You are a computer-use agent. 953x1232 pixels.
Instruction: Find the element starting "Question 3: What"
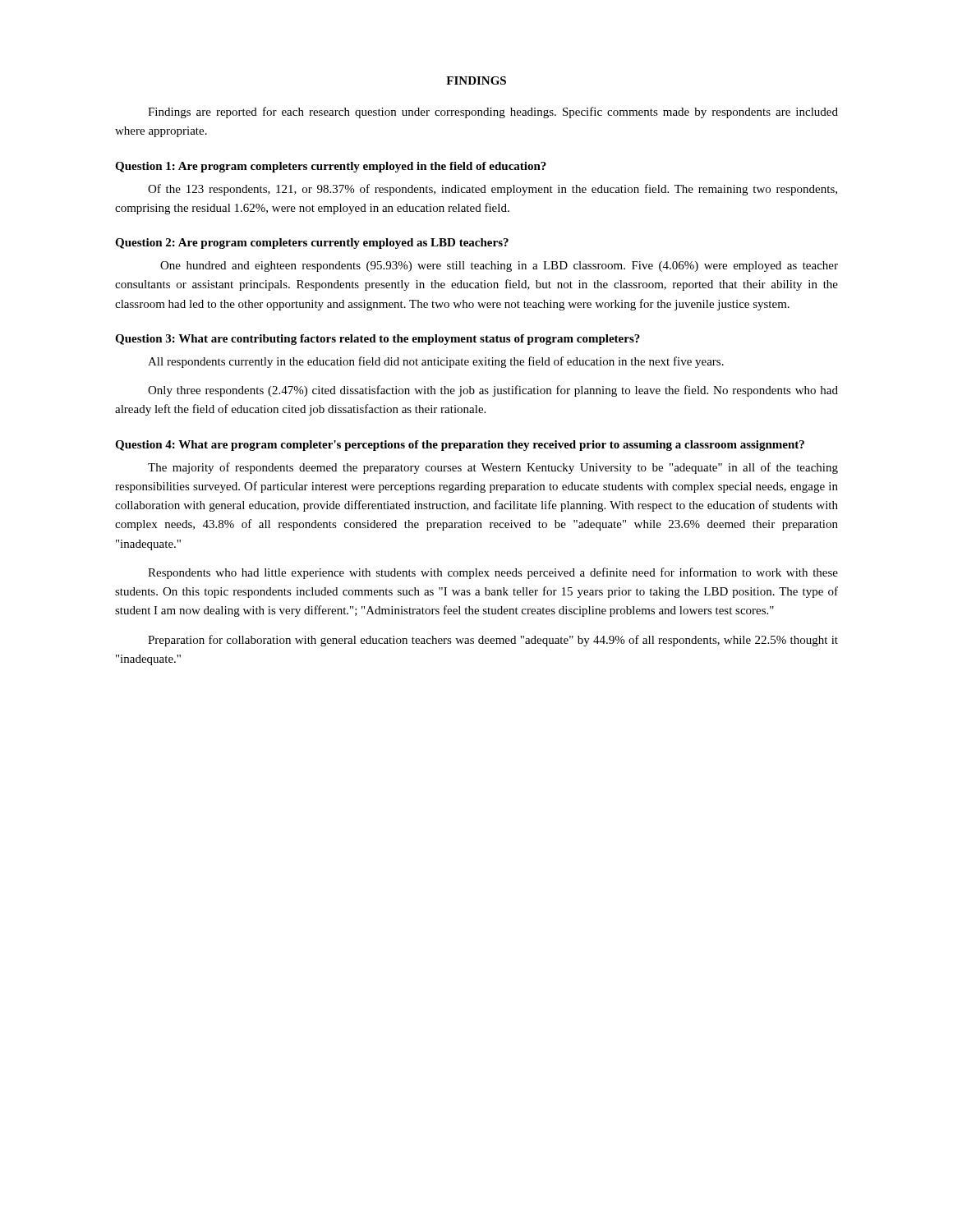pos(378,338)
